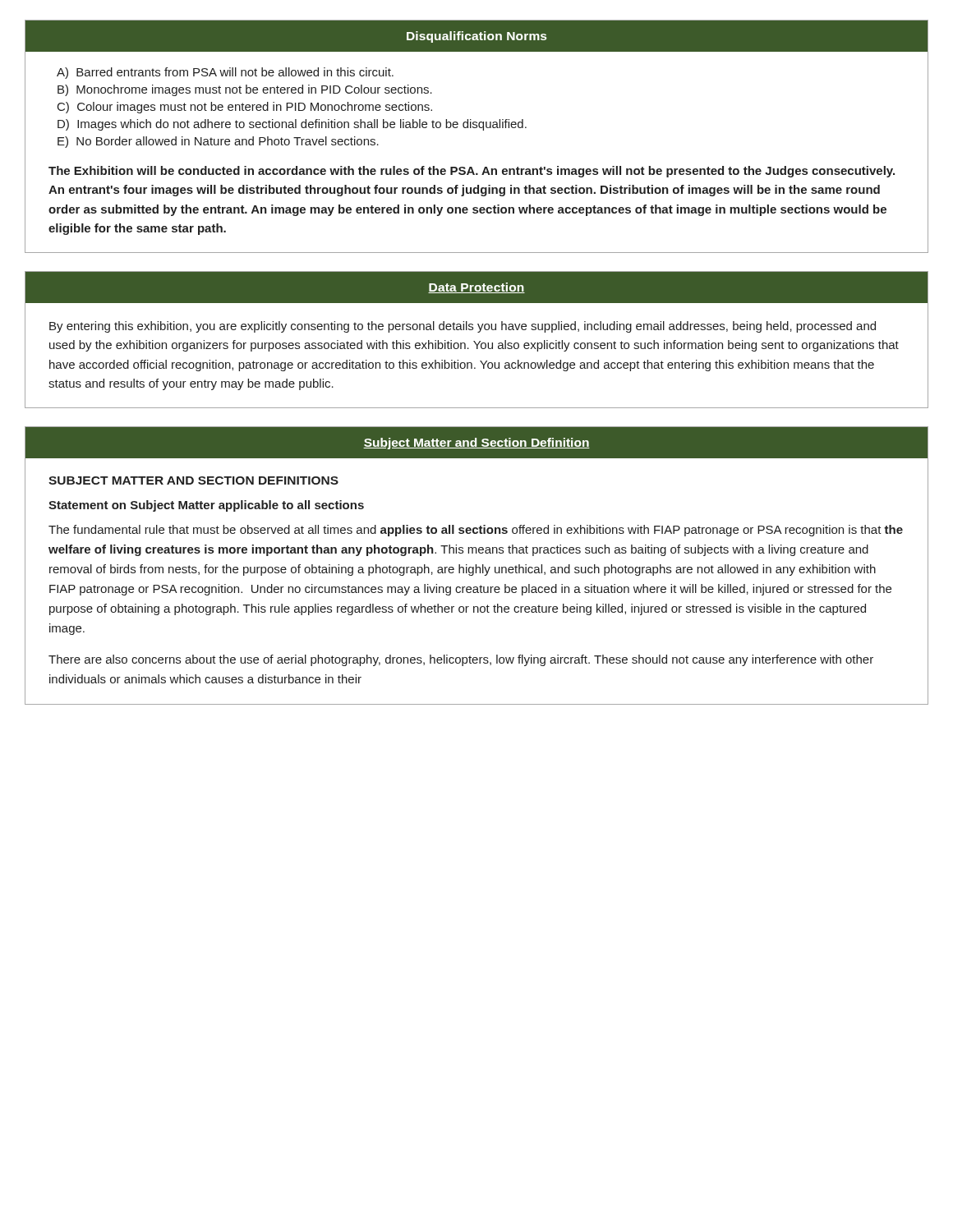Screen dimensions: 1232x953
Task: Point to the text starting "Statement on Subject Matter applicable"
Action: pyautogui.click(x=206, y=505)
